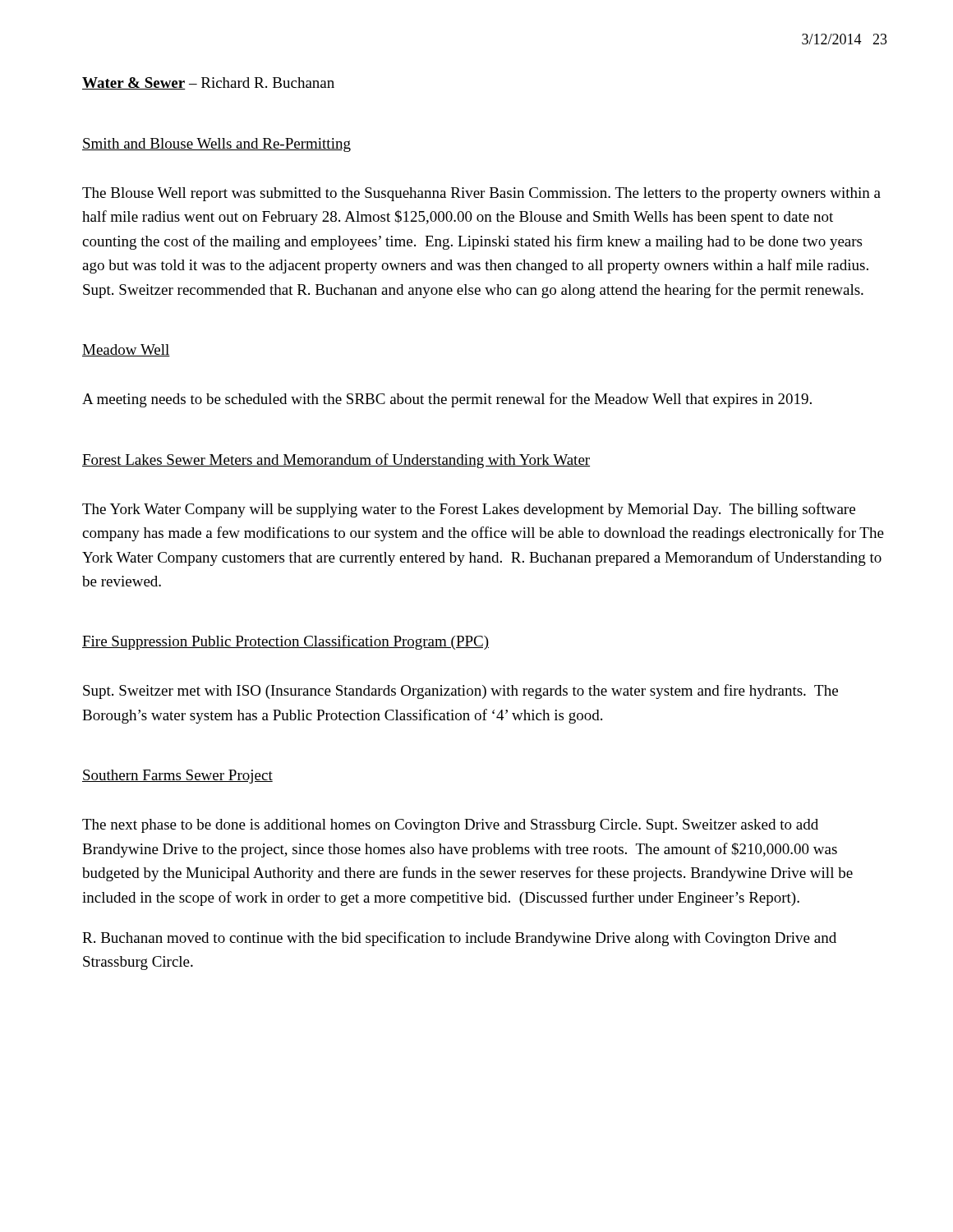Select the text block with the text "A meeting needs"
953x1232 pixels.
447,399
